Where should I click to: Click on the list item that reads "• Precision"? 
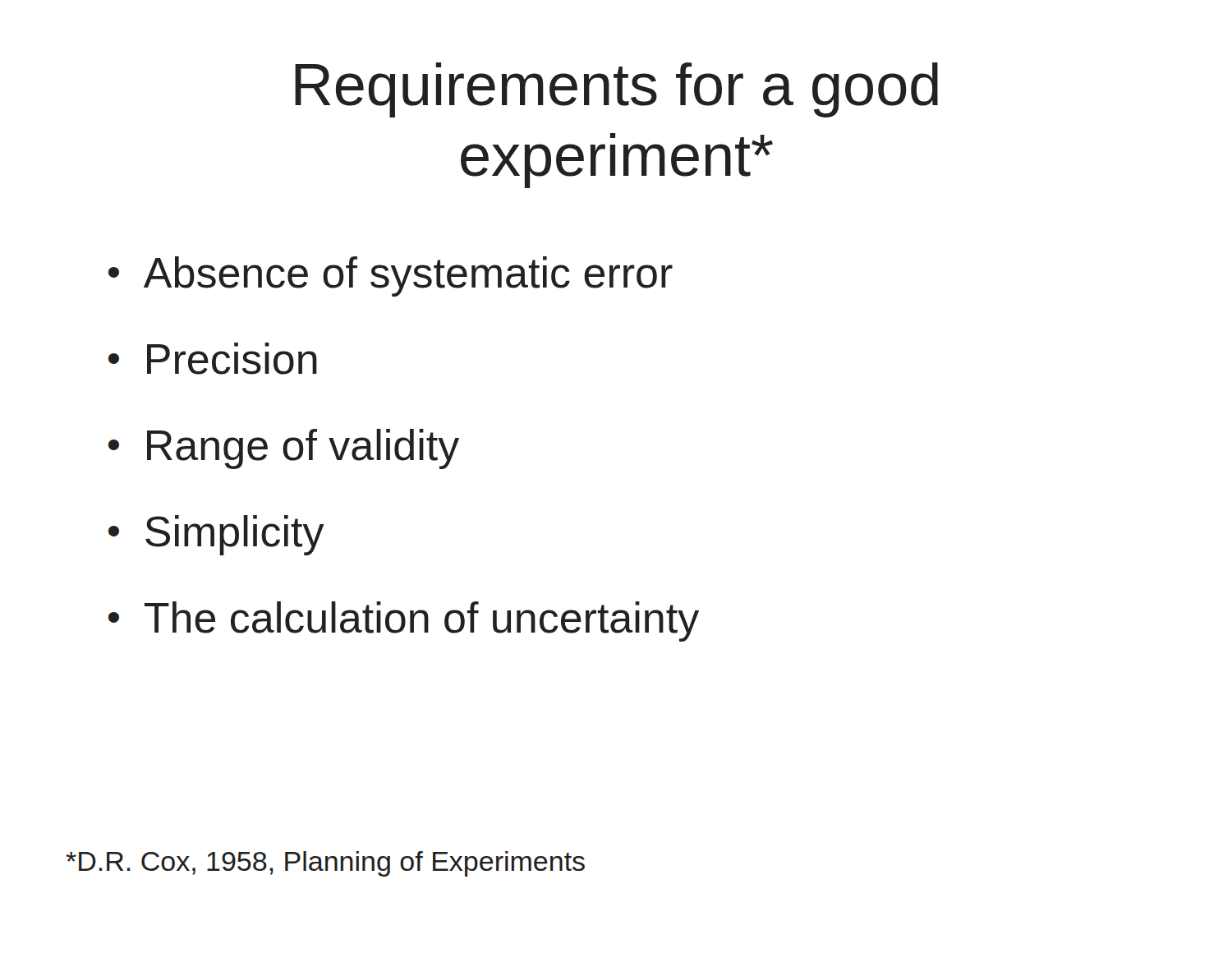click(213, 359)
